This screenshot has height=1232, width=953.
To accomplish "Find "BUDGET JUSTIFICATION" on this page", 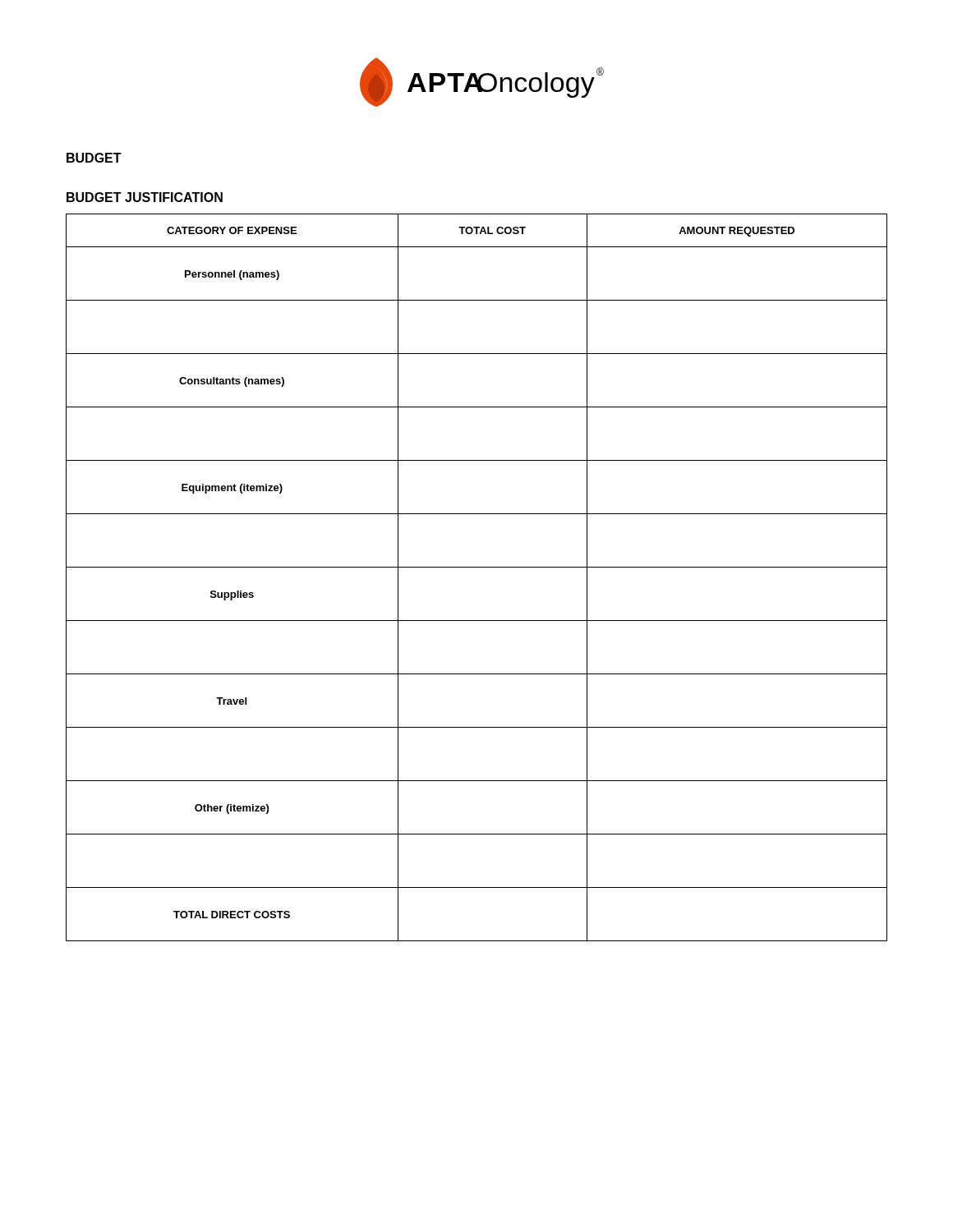I will click(x=144, y=198).
